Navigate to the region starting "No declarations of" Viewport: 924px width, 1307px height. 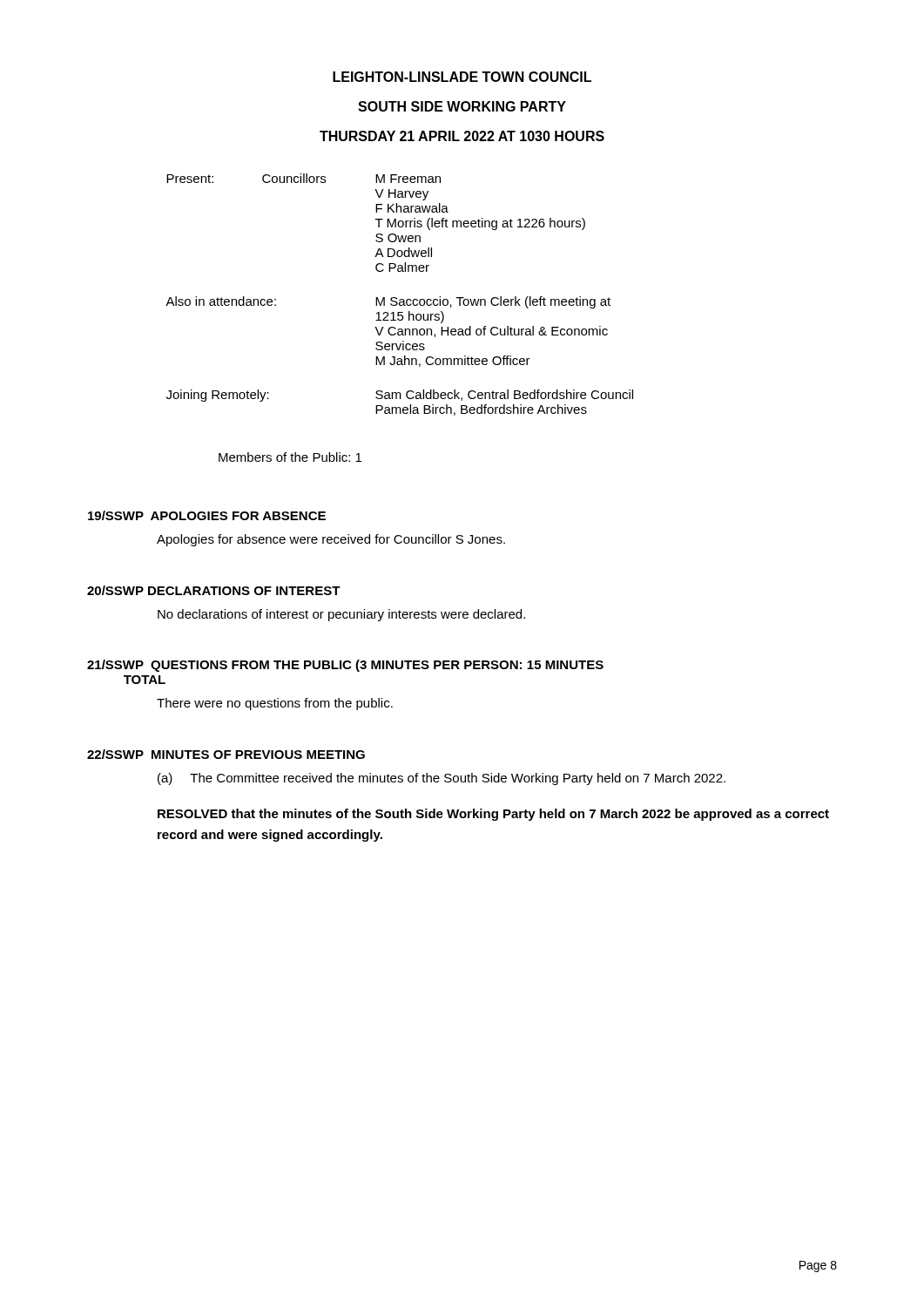pos(342,613)
